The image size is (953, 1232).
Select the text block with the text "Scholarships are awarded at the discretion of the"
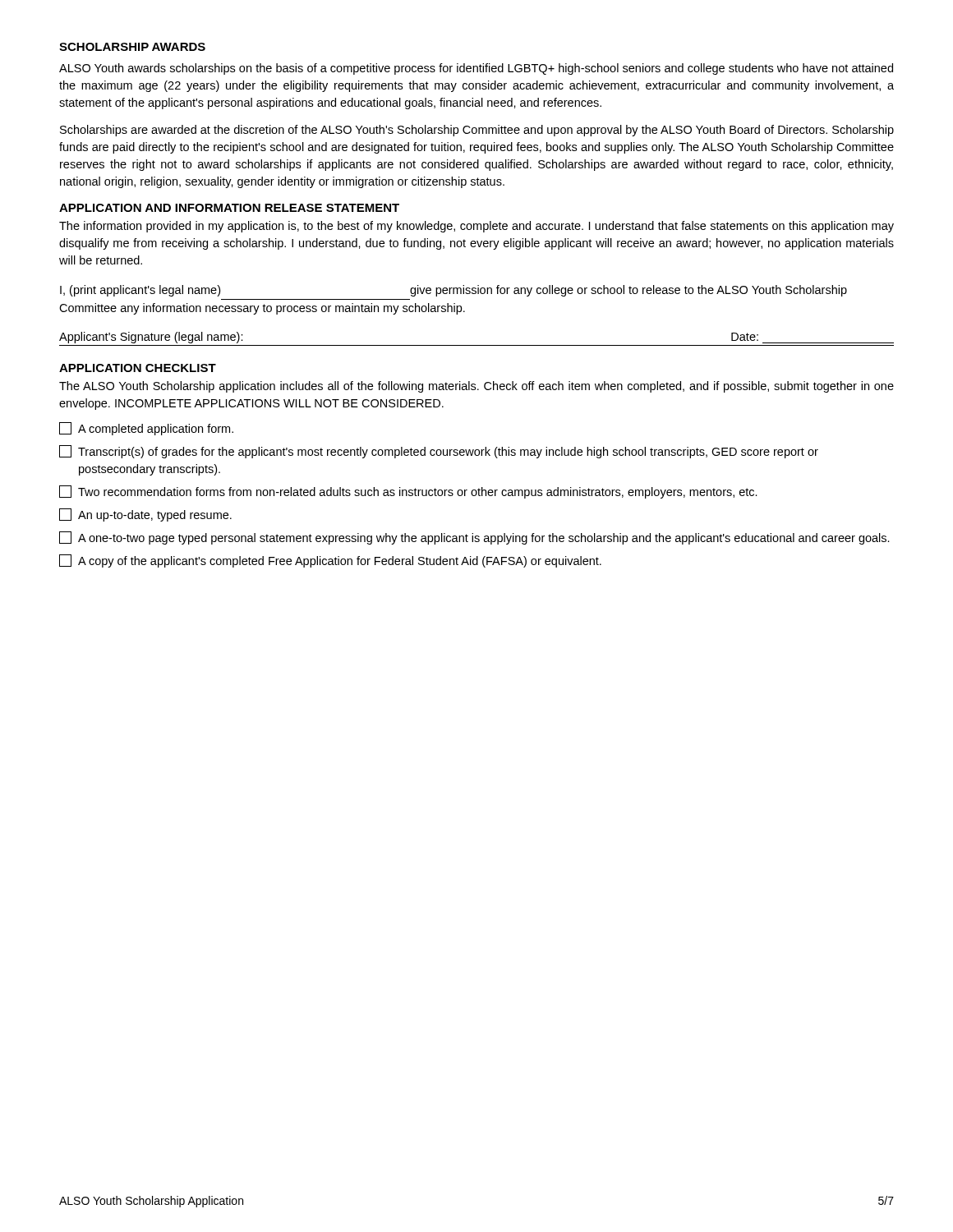[x=476, y=156]
